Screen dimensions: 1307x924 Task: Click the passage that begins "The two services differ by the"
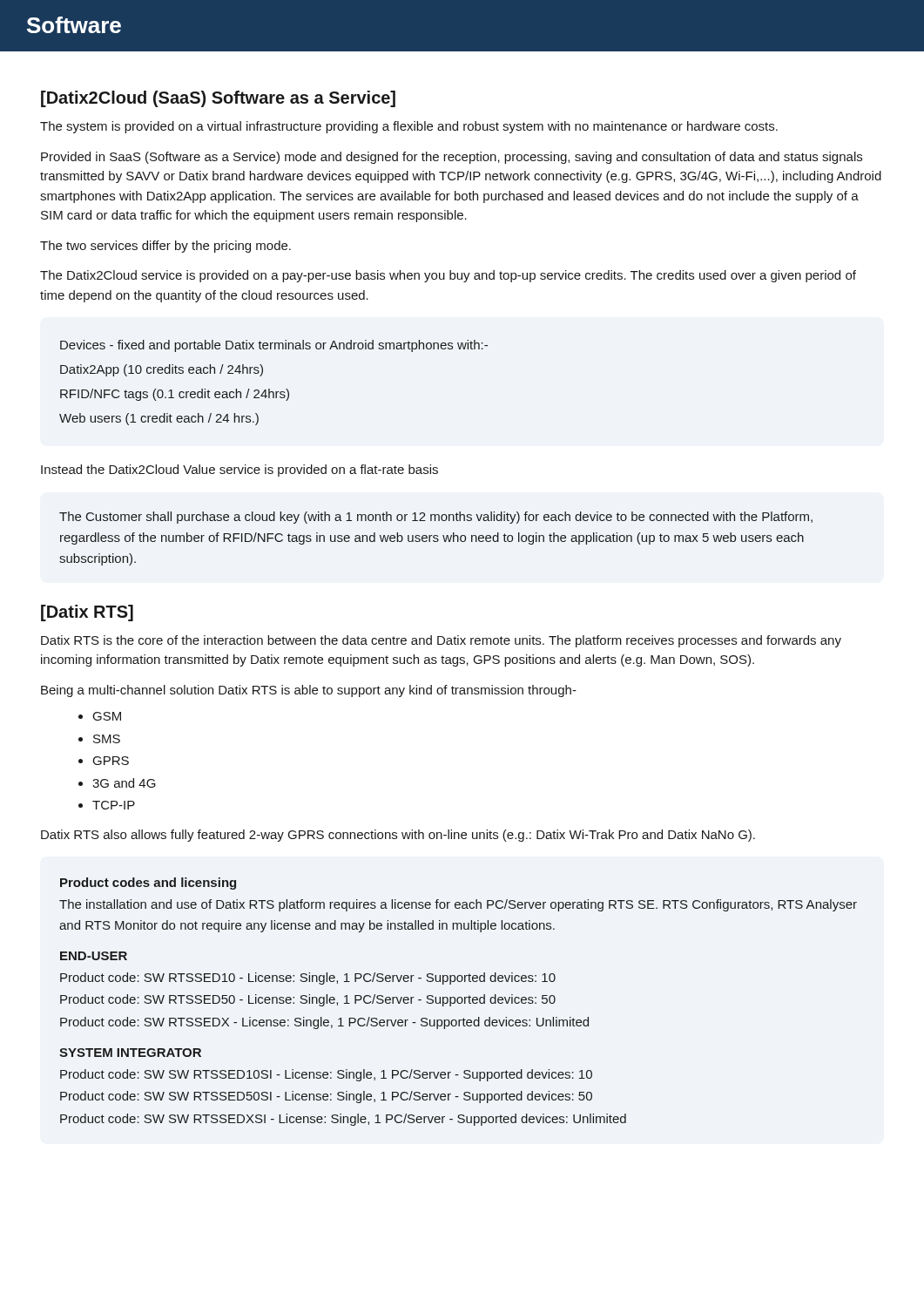point(166,245)
